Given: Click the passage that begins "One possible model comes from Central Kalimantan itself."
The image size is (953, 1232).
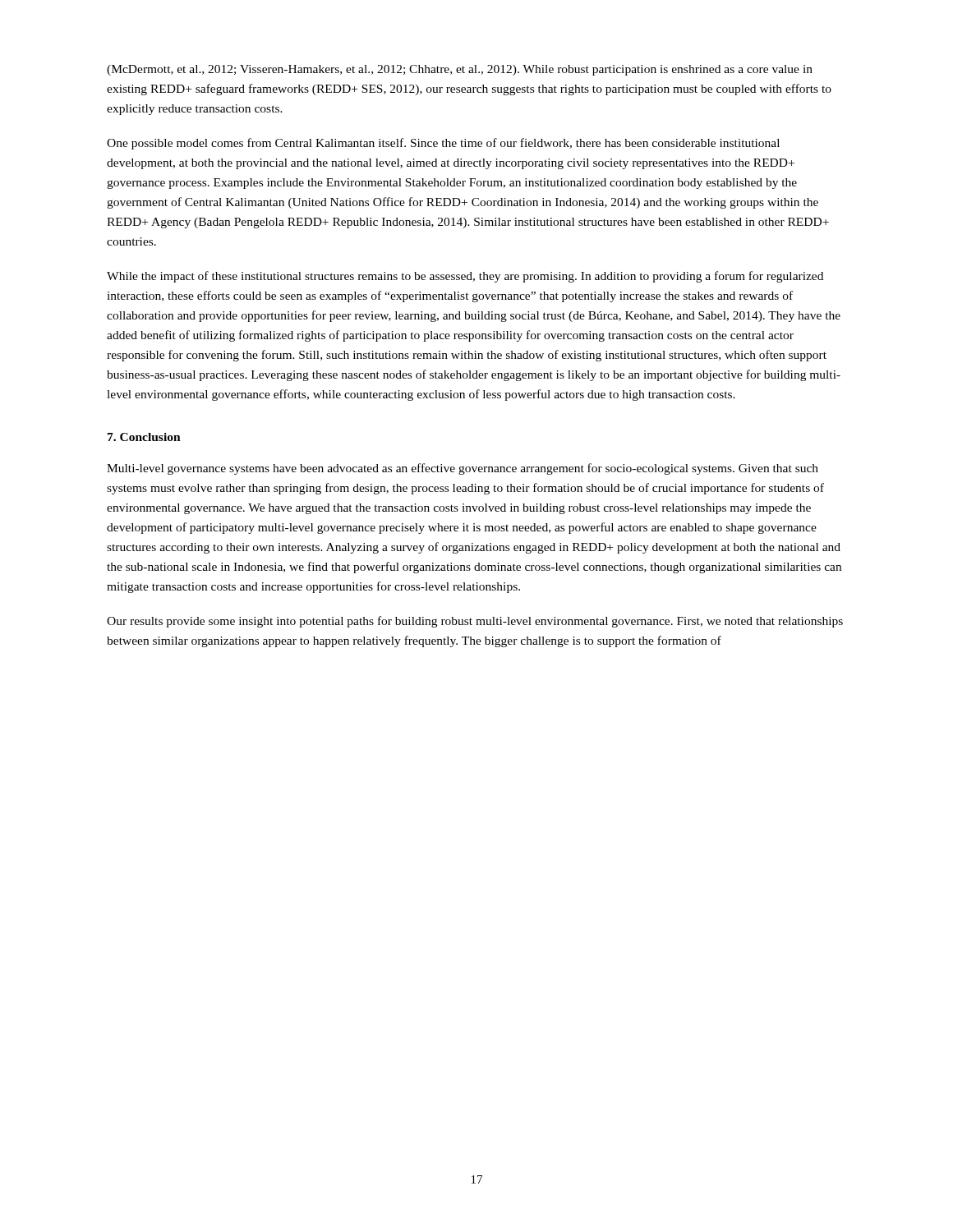Looking at the screenshot, I should pyautogui.click(x=468, y=192).
